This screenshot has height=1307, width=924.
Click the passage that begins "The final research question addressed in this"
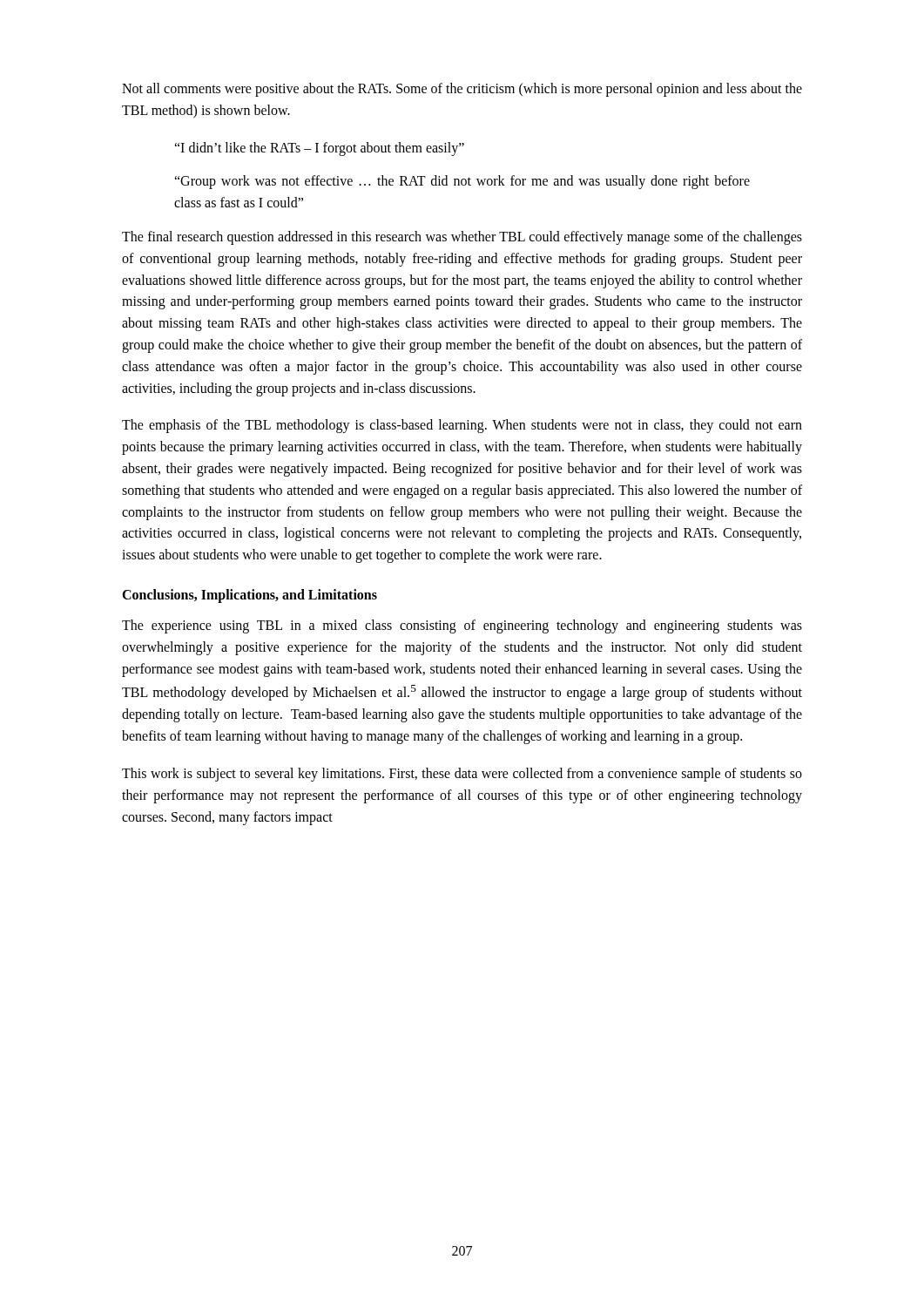(462, 312)
